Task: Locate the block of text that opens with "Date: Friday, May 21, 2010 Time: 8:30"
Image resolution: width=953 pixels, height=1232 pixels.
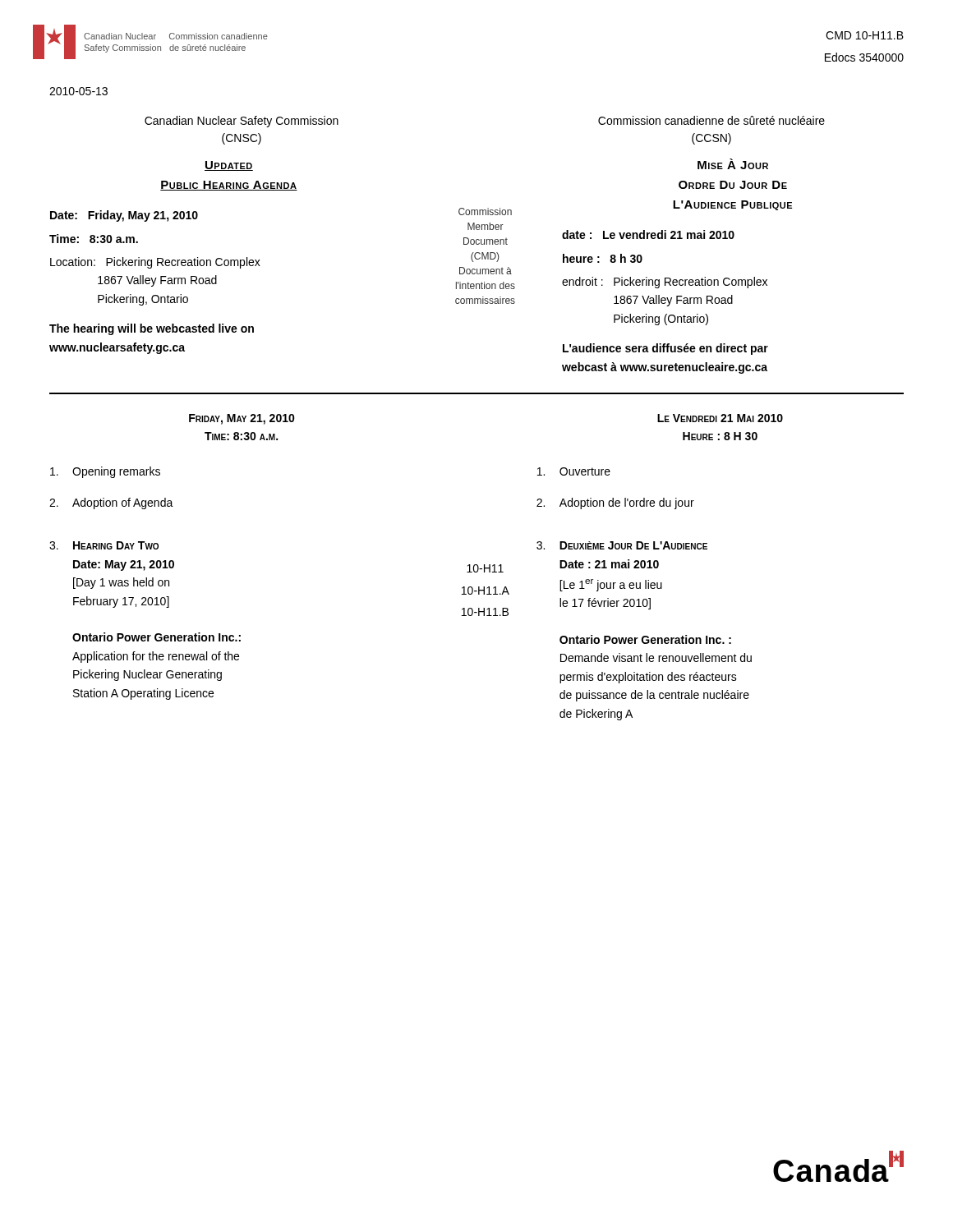Action: click(229, 257)
